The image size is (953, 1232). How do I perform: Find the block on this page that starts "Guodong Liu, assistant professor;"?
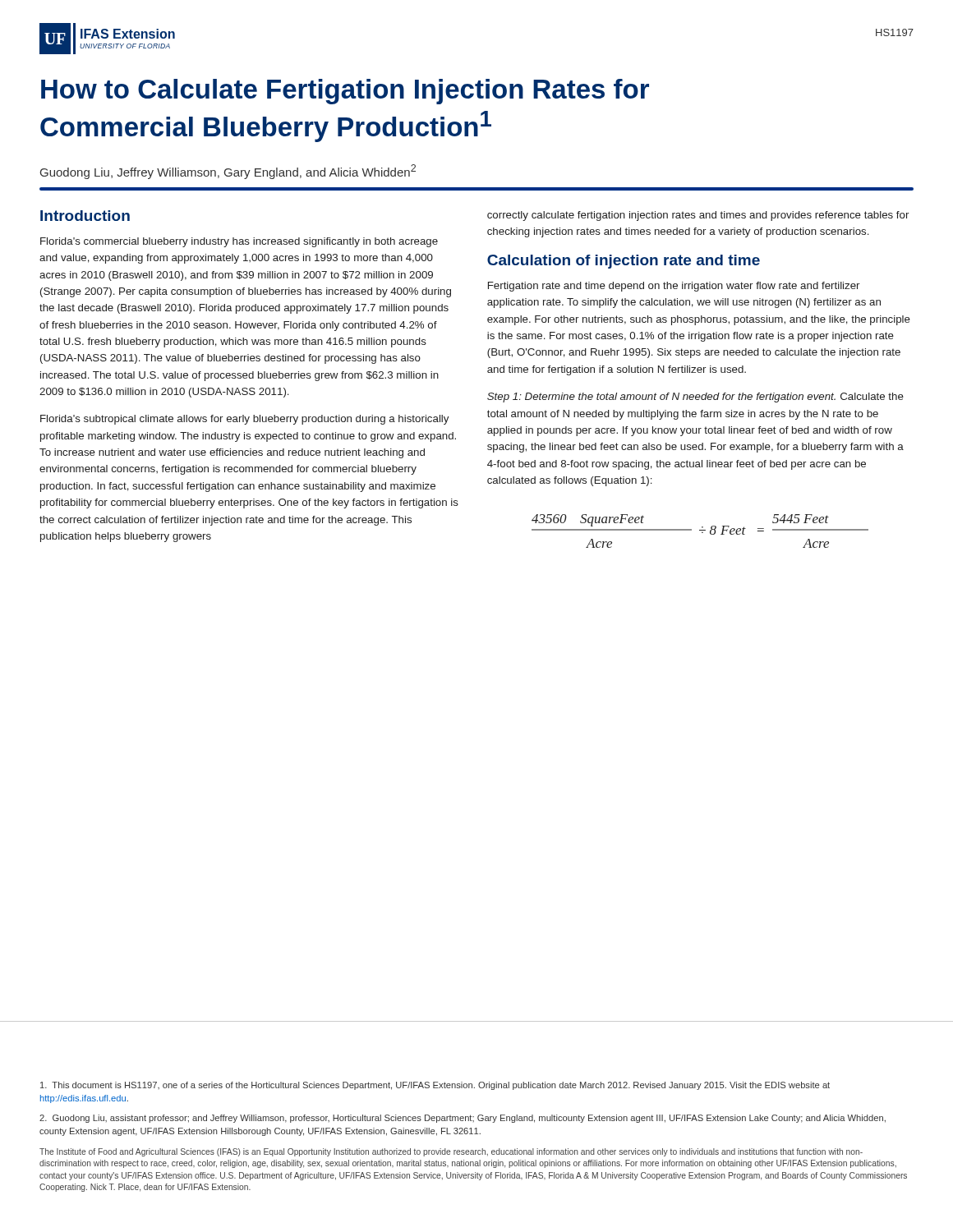pos(476,1125)
